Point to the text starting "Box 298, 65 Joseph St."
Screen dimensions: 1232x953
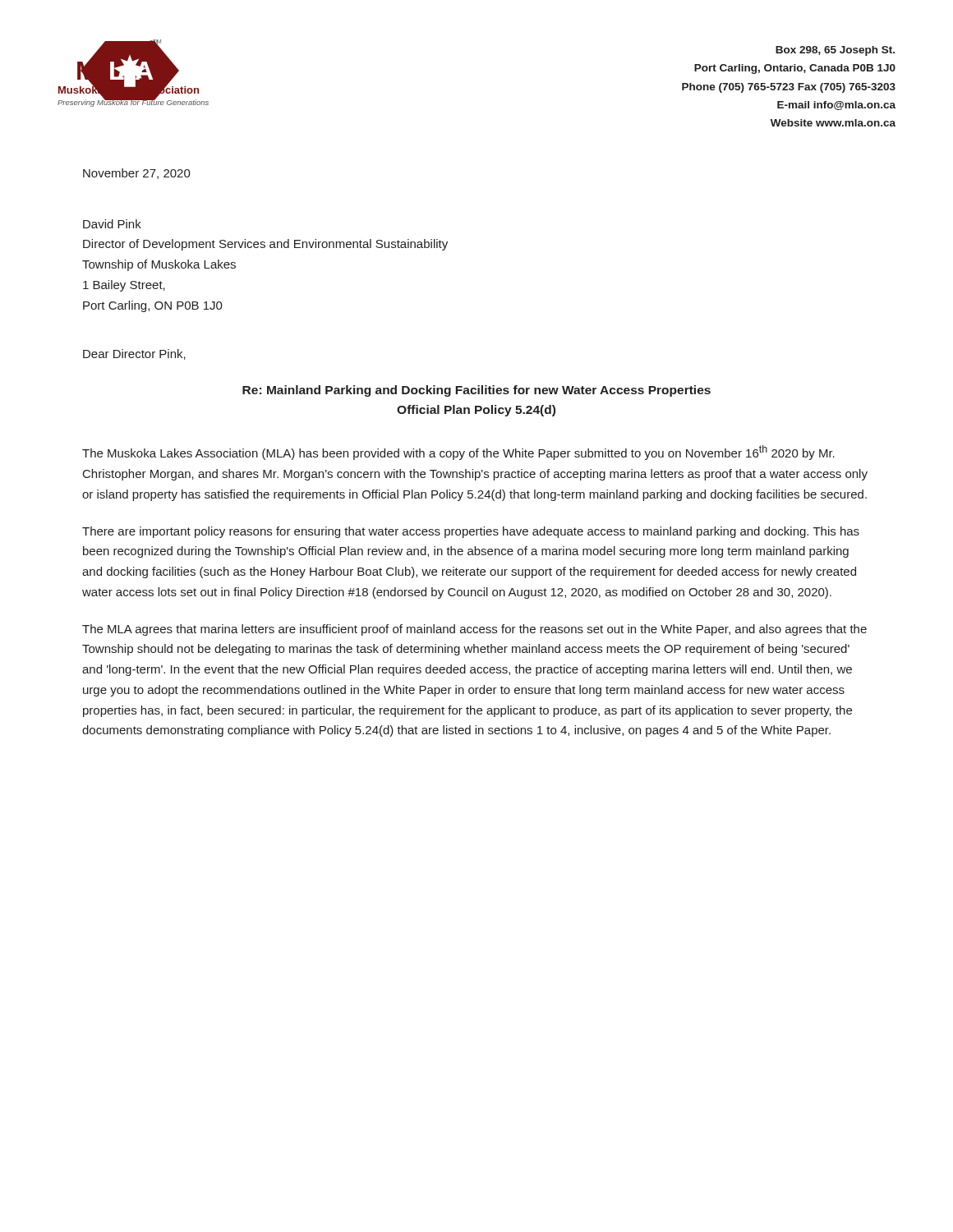click(x=789, y=86)
